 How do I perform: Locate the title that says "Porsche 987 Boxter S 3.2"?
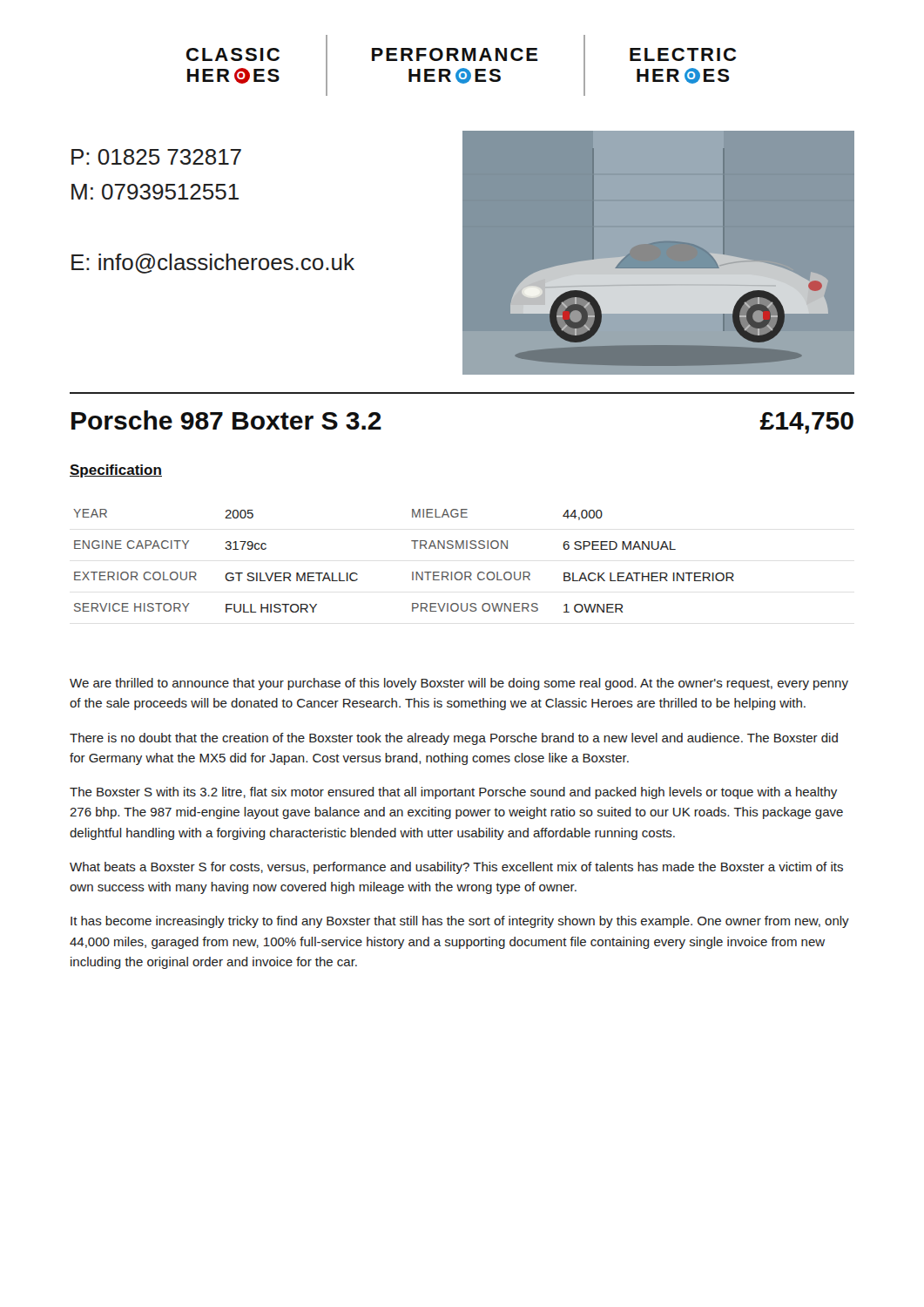[x=226, y=420]
